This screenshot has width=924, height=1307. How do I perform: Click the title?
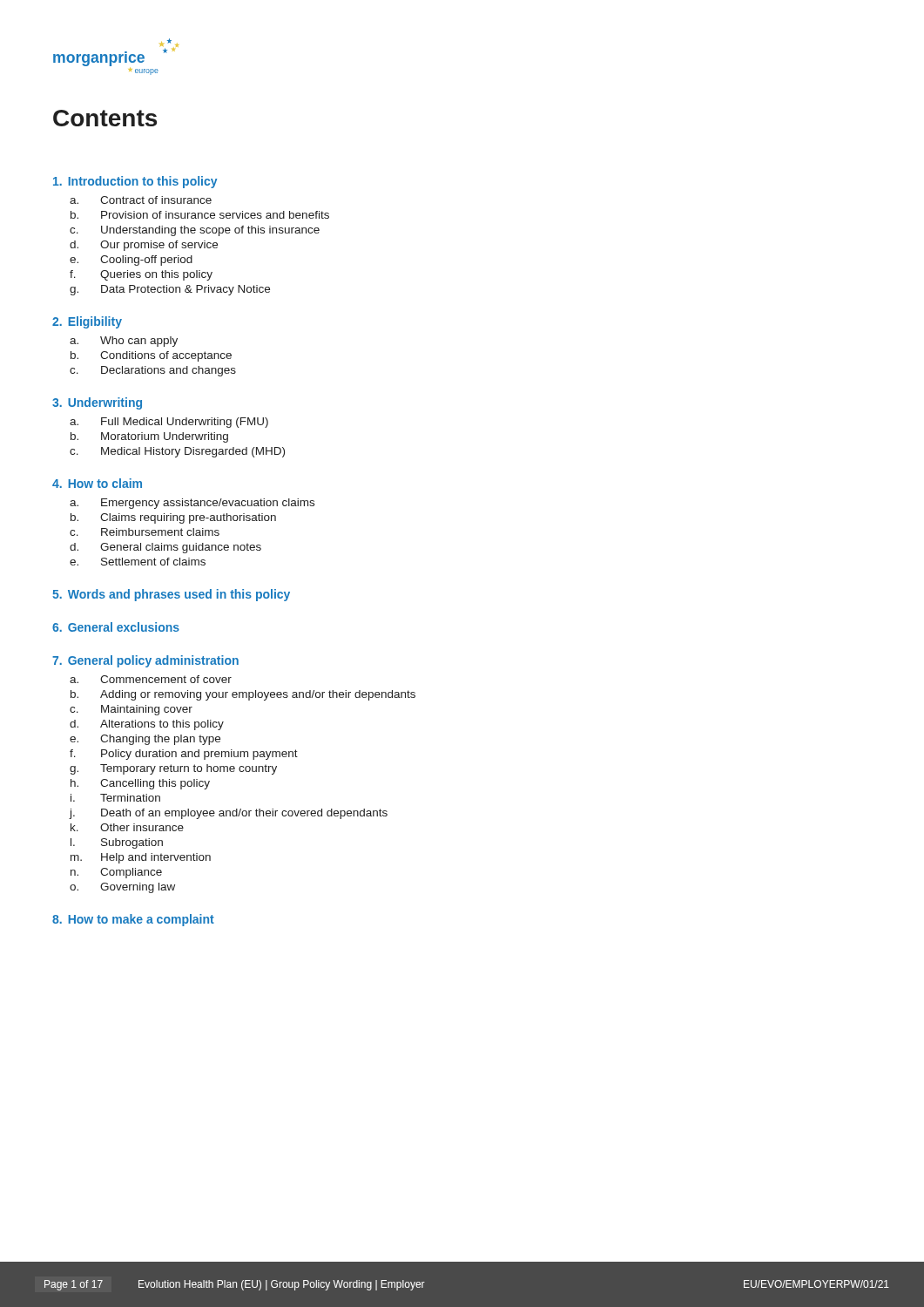105,118
